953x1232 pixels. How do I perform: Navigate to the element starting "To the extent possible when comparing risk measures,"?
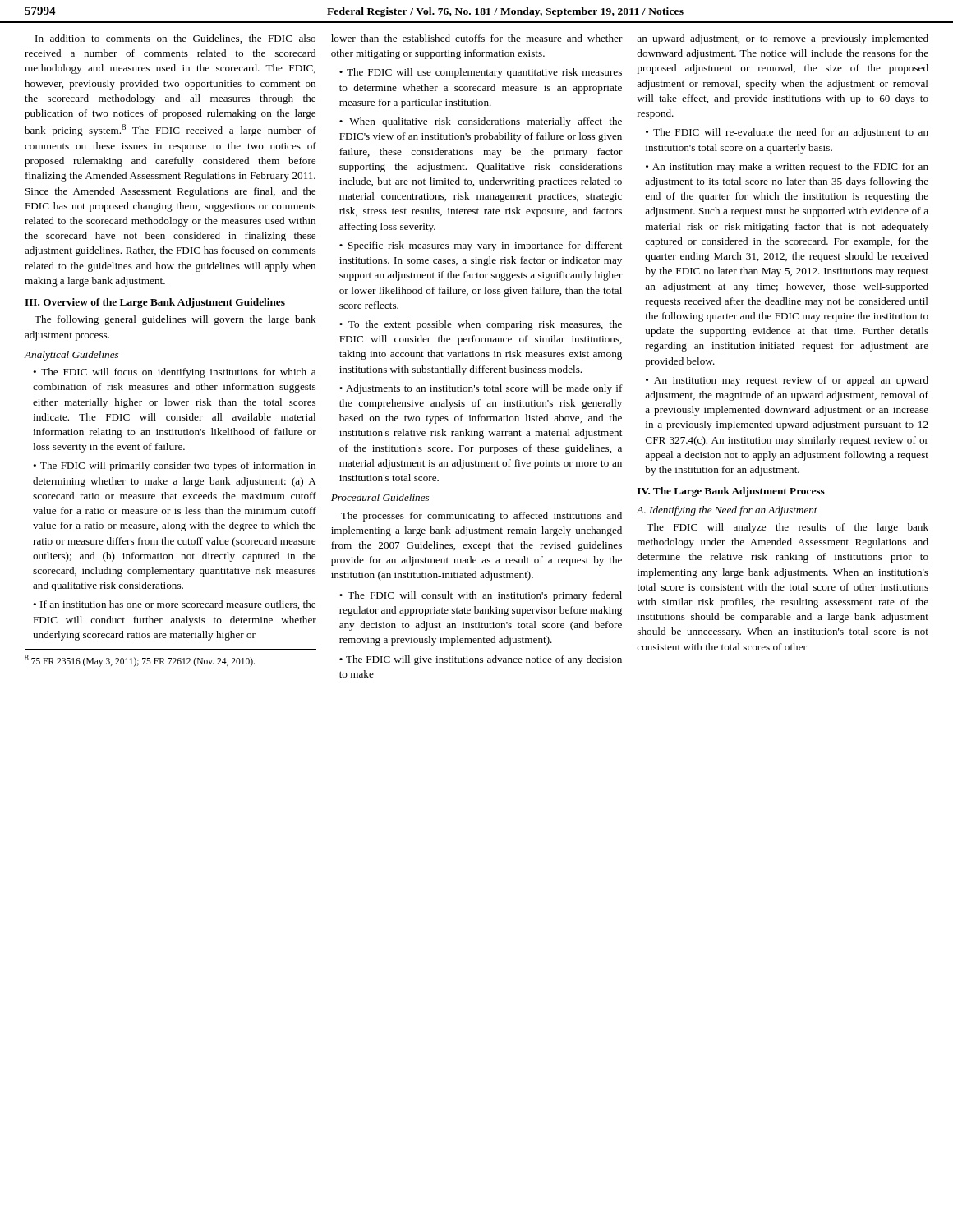point(476,347)
